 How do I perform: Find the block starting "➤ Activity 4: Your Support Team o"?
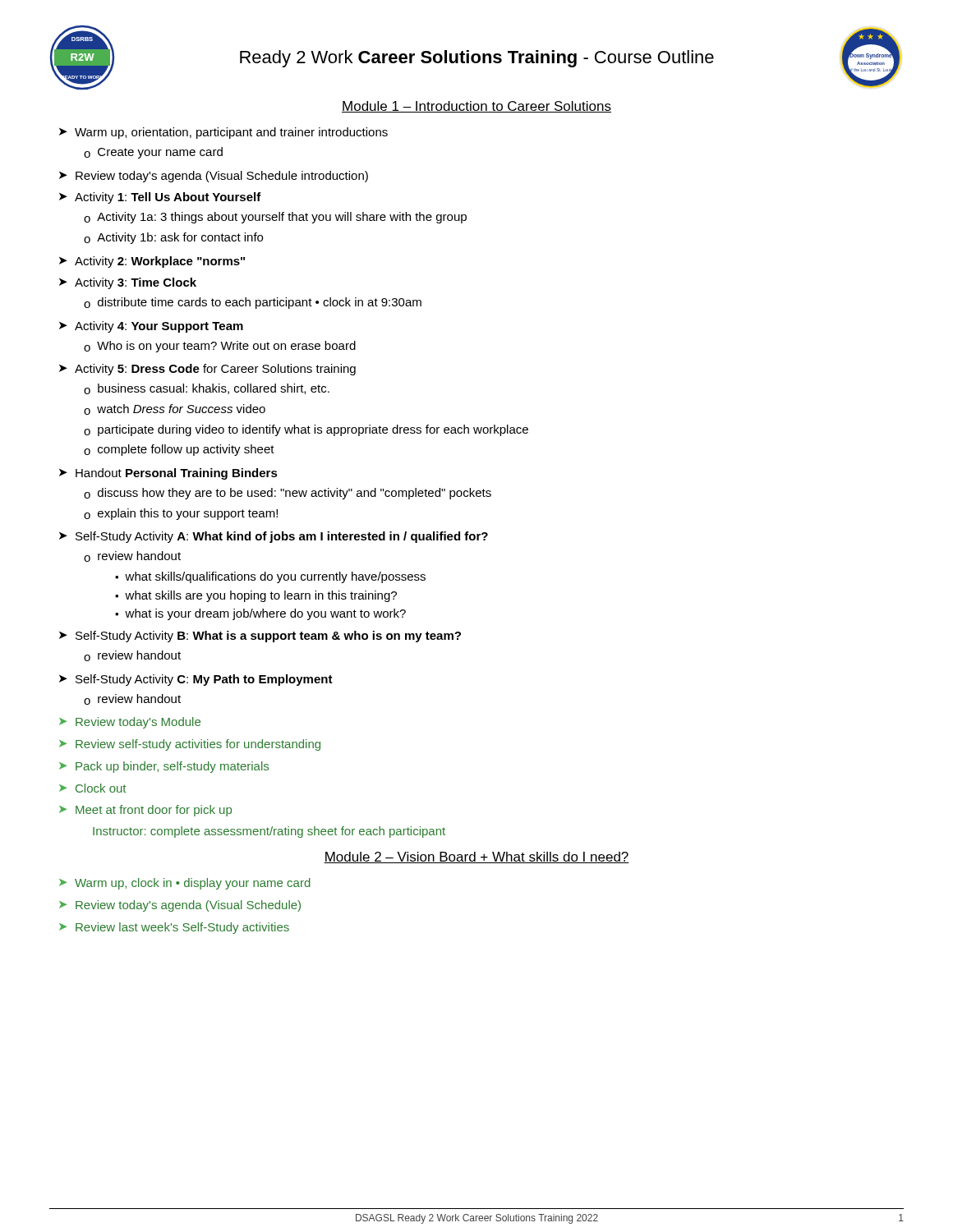pyautogui.click(x=151, y=327)
